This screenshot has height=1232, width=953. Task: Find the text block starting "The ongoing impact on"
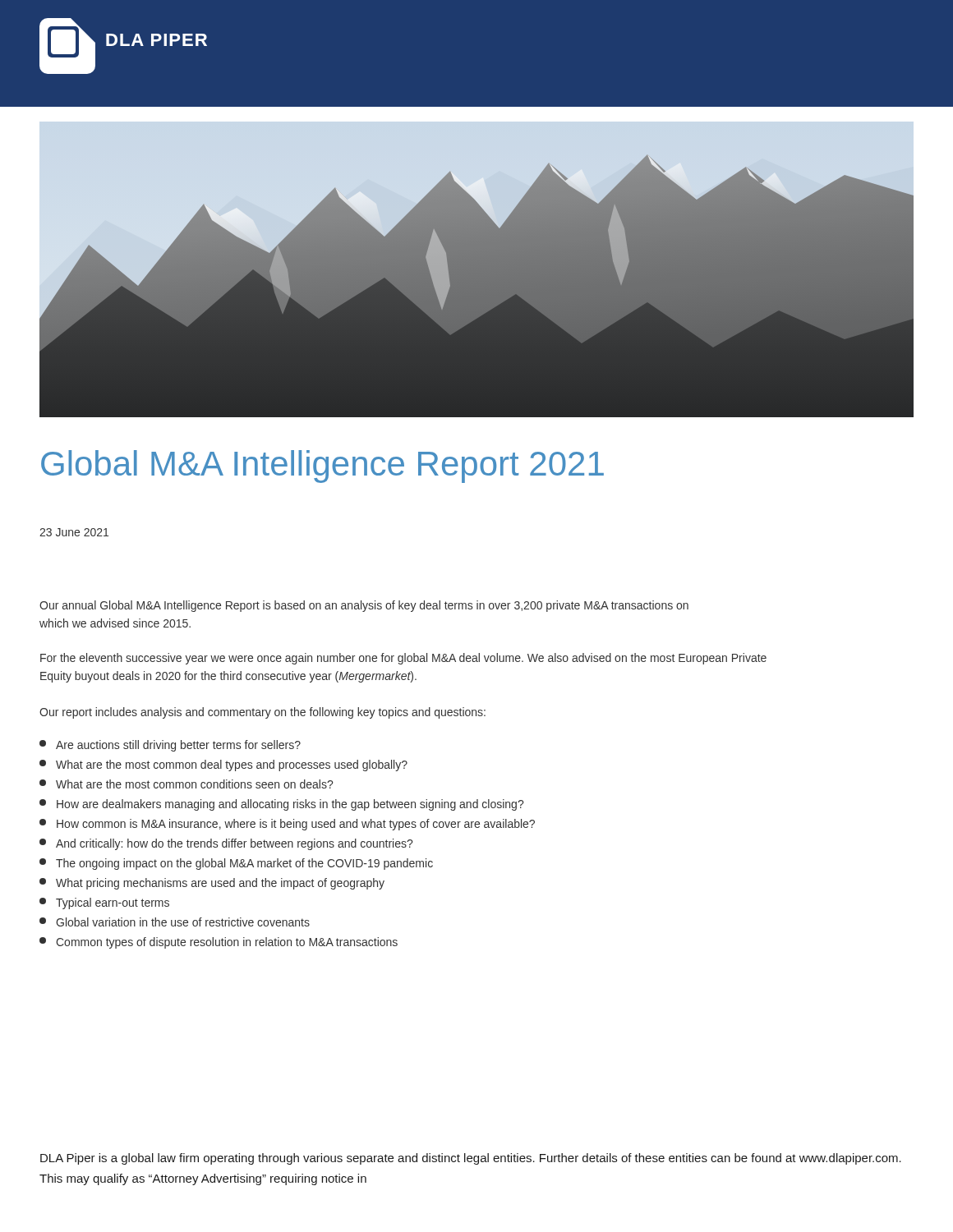[x=236, y=863]
